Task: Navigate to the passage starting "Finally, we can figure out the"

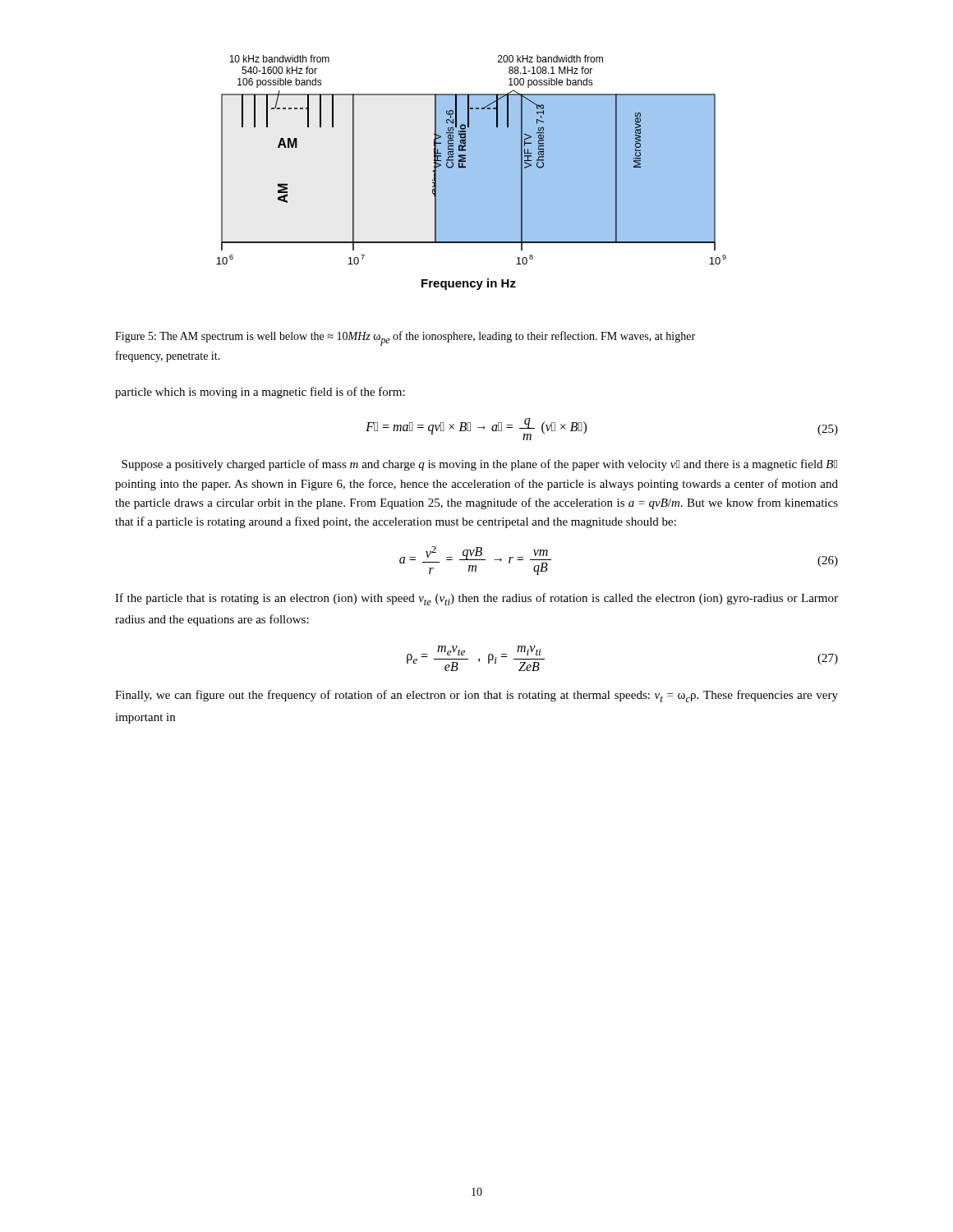Action: pyautogui.click(x=476, y=706)
